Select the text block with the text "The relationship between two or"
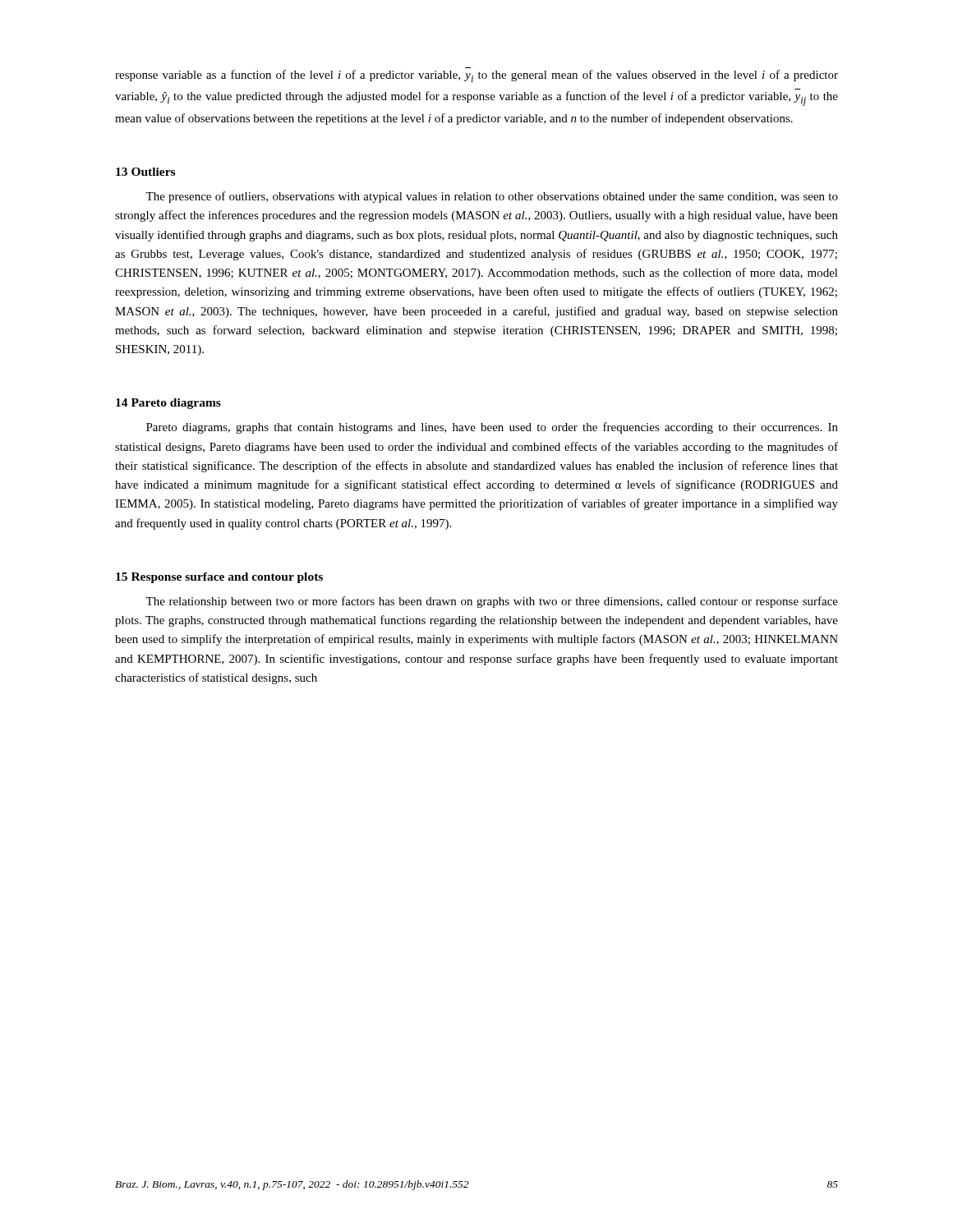The height and width of the screenshot is (1232, 953). point(476,639)
